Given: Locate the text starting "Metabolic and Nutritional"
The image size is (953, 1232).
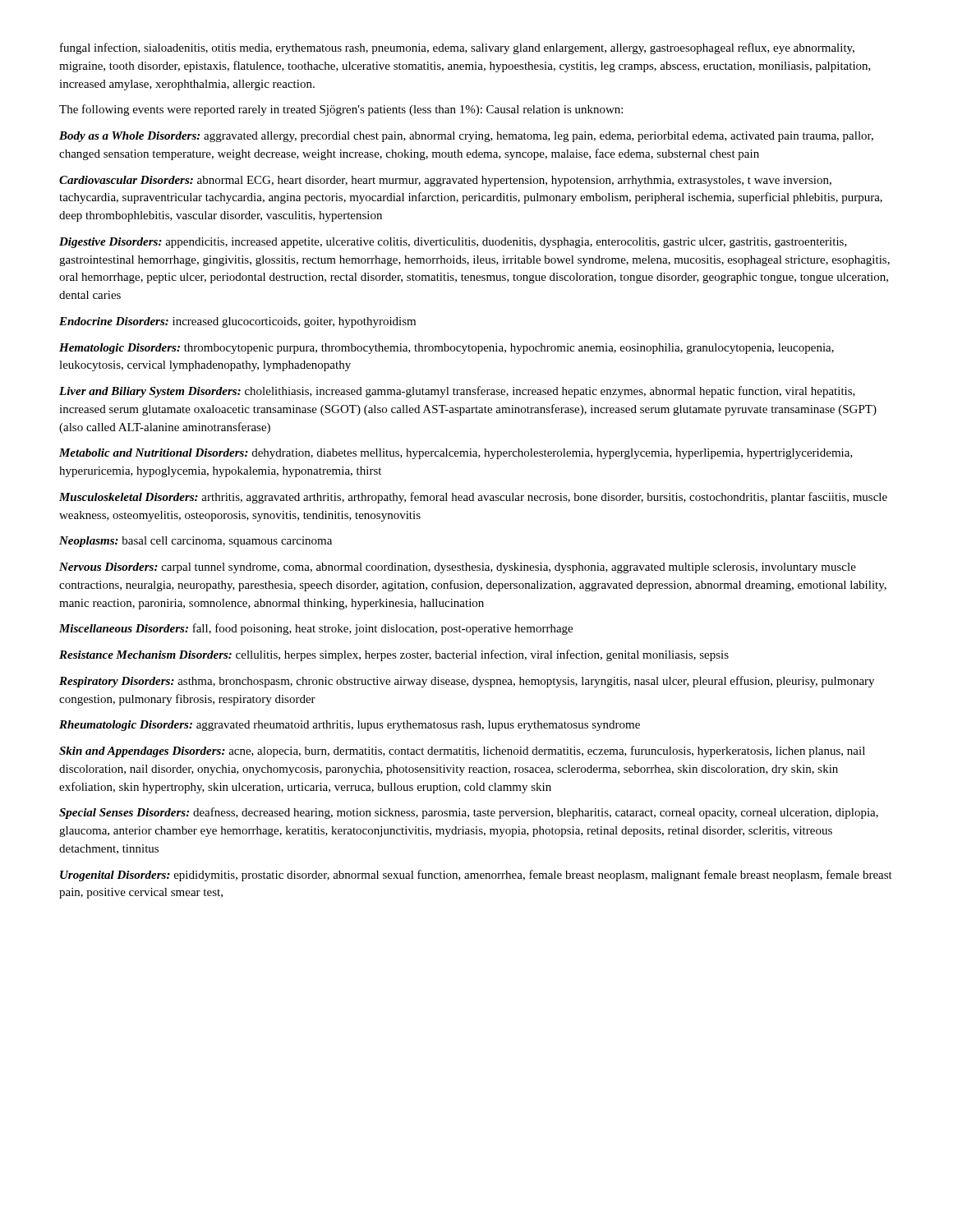Looking at the screenshot, I should (456, 462).
